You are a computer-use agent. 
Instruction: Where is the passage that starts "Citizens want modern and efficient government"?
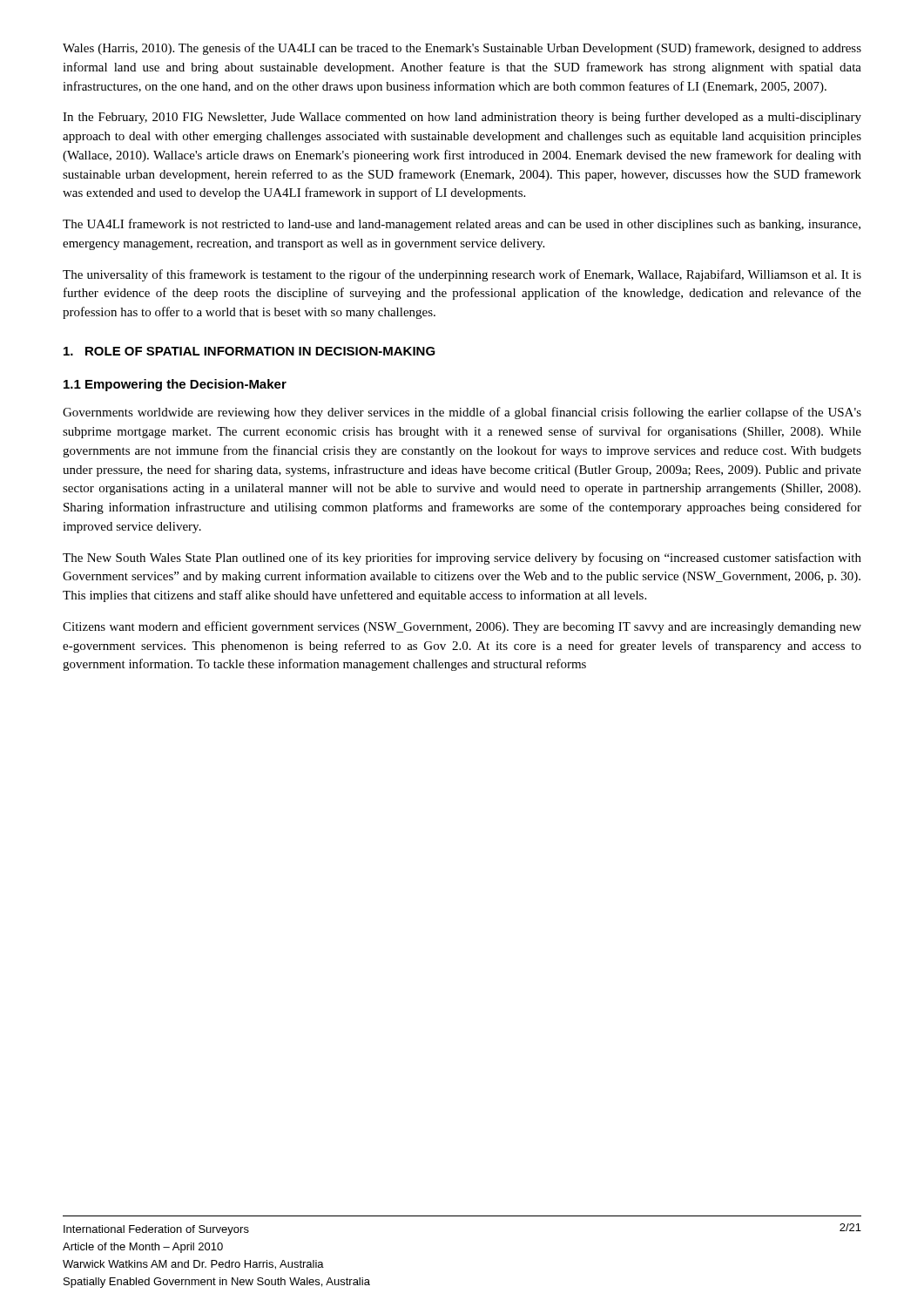[x=462, y=646]
